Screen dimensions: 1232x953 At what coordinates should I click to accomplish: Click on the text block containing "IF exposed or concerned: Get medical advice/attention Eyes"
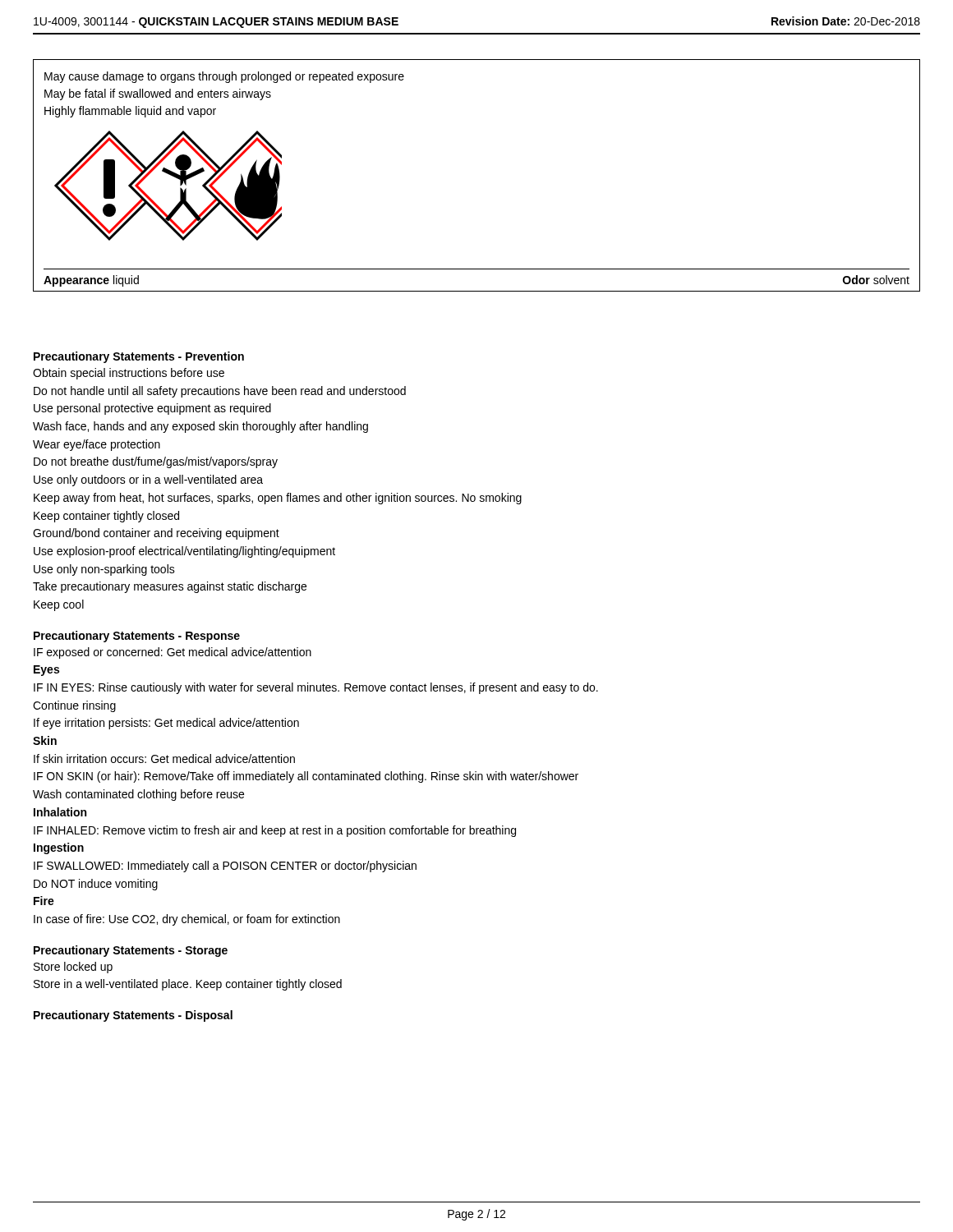tap(316, 785)
